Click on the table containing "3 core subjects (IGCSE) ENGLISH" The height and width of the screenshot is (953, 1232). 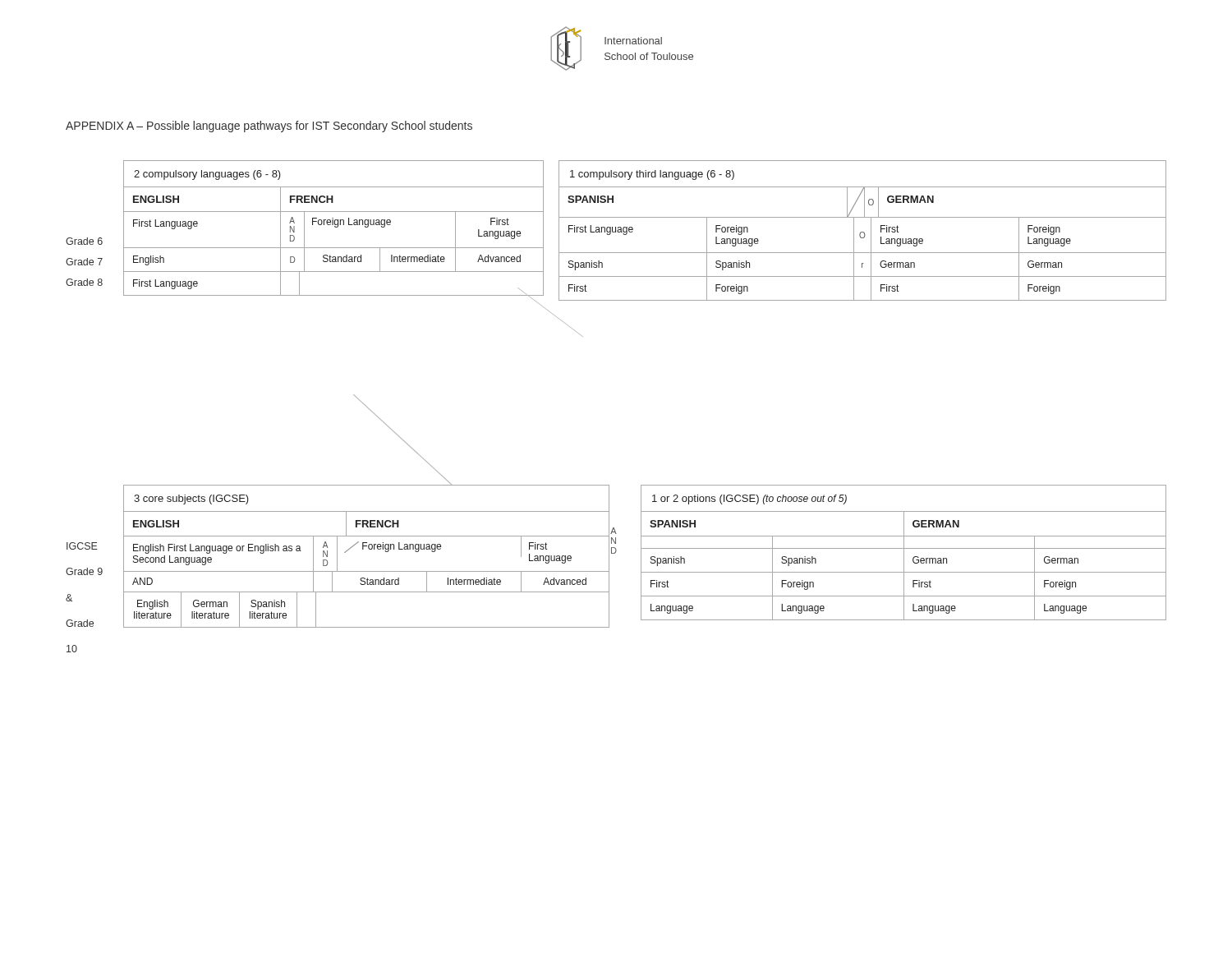click(x=366, y=556)
